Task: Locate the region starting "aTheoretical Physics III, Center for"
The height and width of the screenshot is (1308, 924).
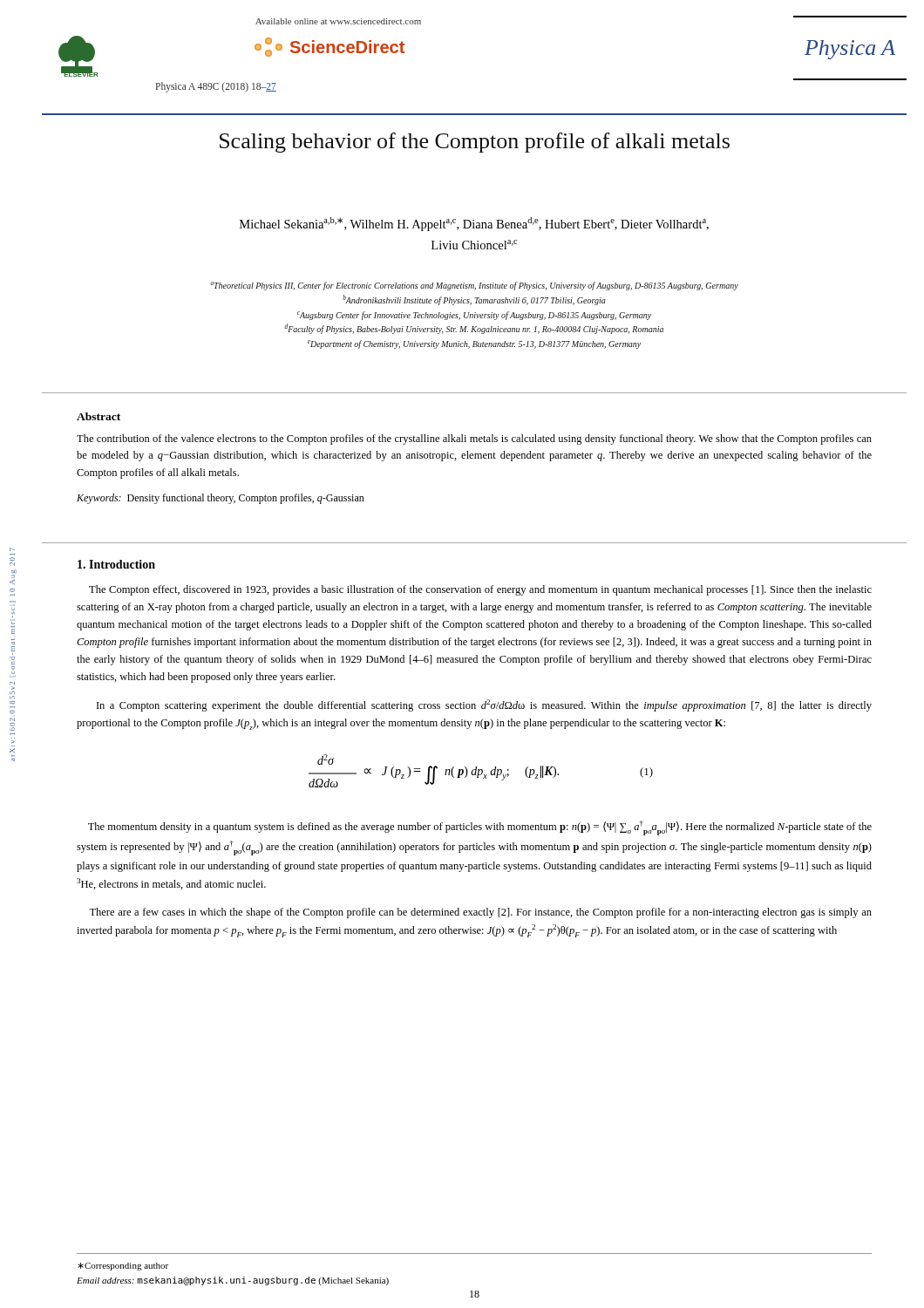Action: tap(474, 316)
